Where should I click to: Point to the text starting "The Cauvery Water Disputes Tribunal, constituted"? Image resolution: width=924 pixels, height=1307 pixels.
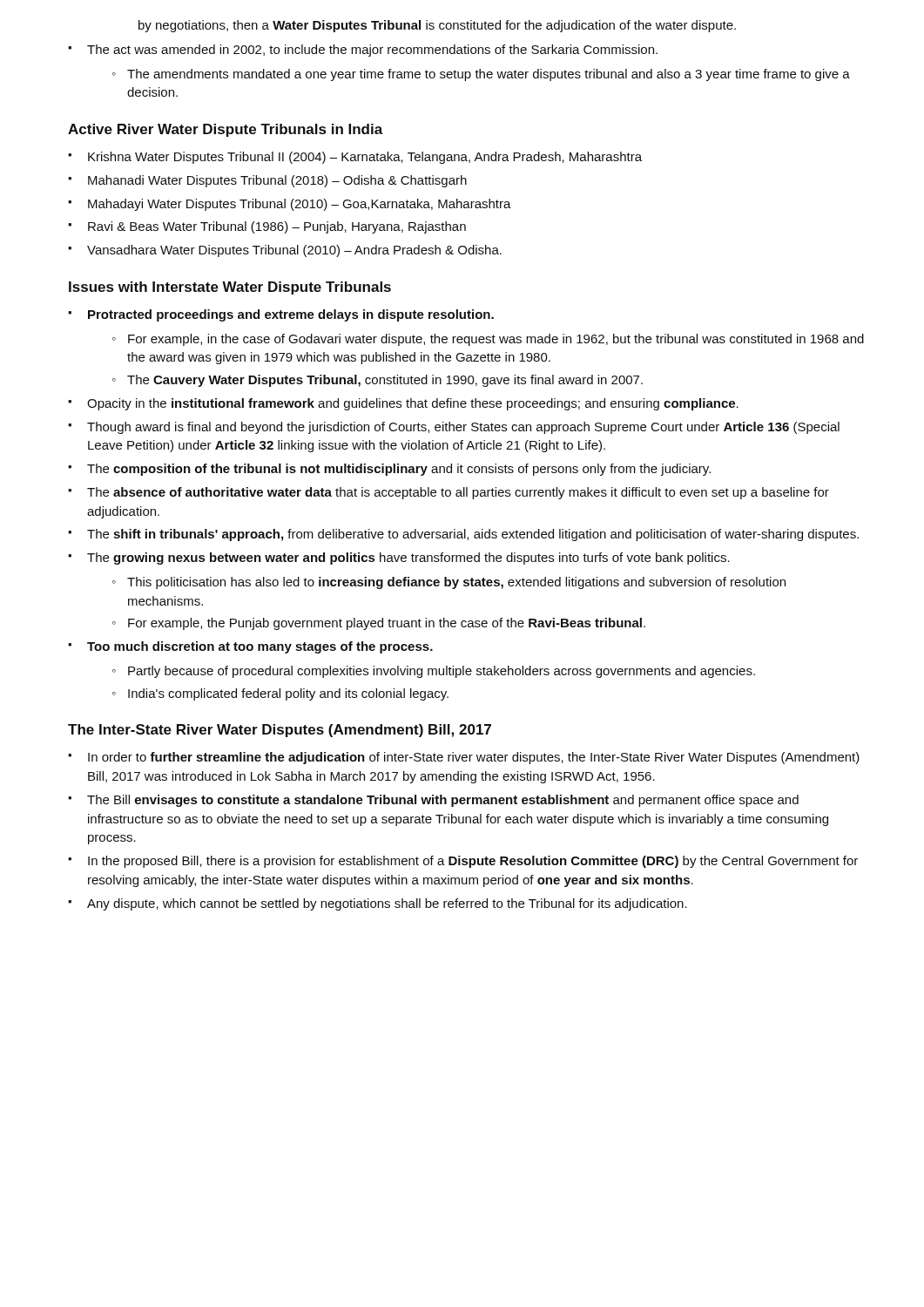pos(385,379)
